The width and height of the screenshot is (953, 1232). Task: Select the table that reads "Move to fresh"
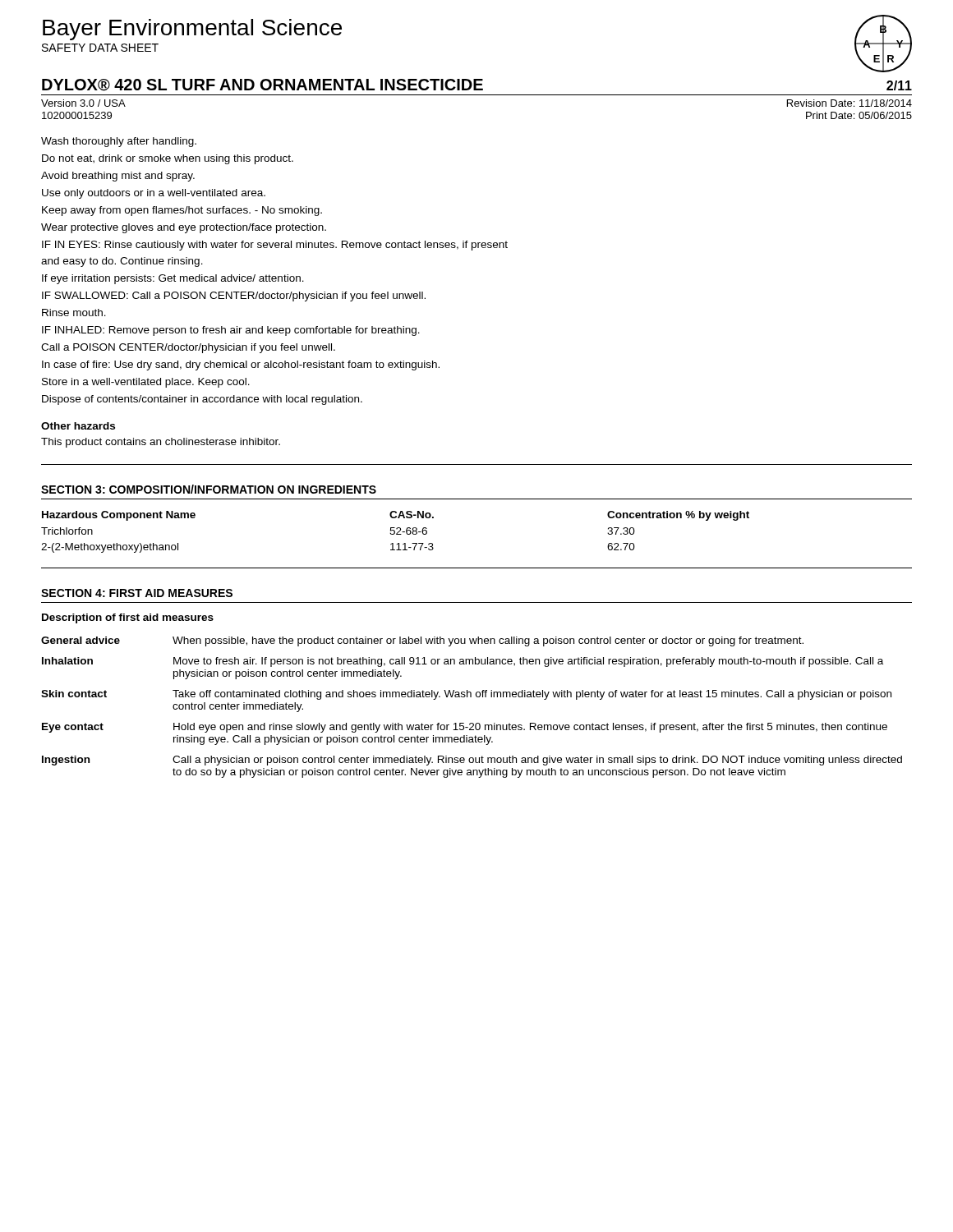click(x=476, y=706)
